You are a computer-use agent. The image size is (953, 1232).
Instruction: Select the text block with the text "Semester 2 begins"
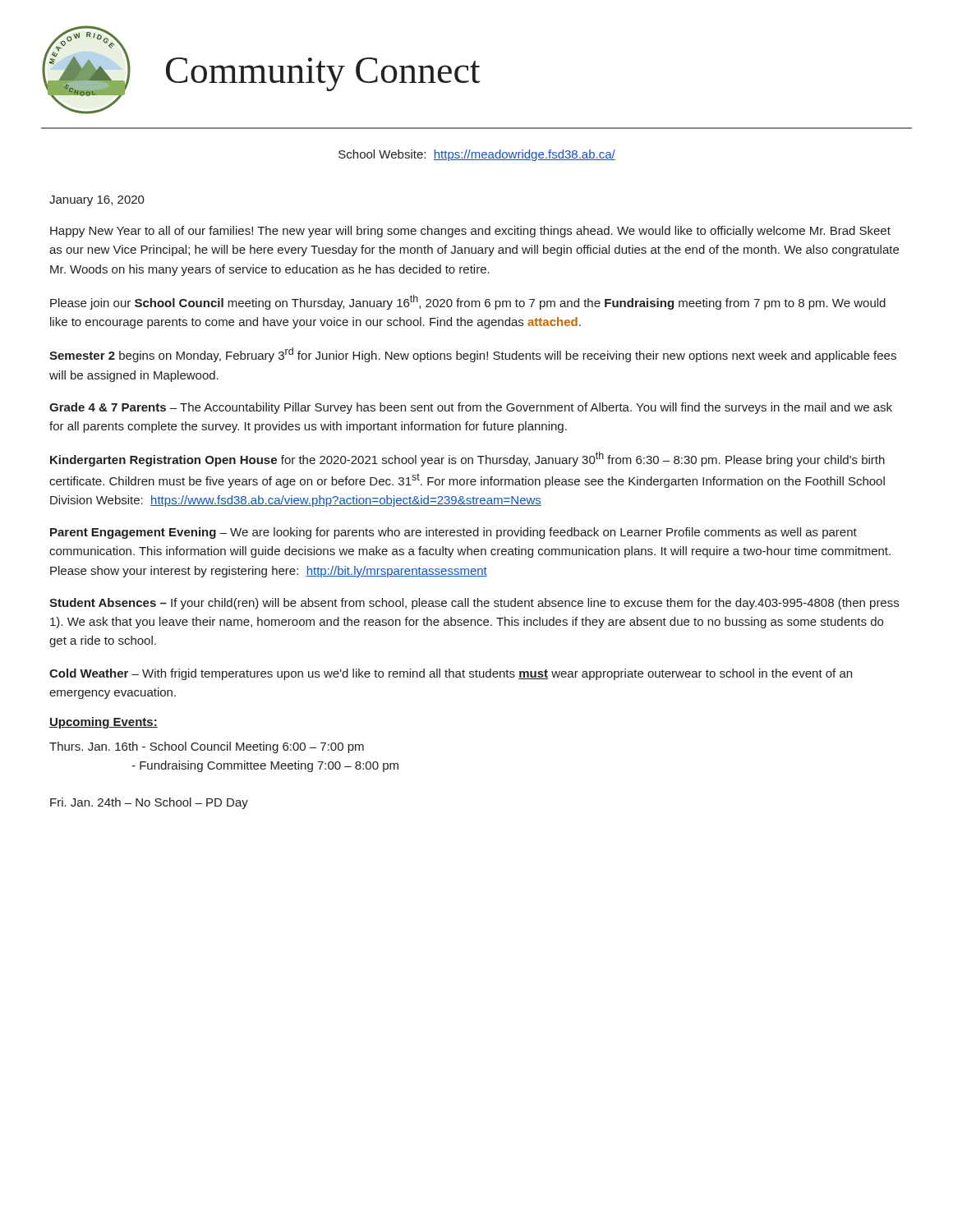pos(473,364)
